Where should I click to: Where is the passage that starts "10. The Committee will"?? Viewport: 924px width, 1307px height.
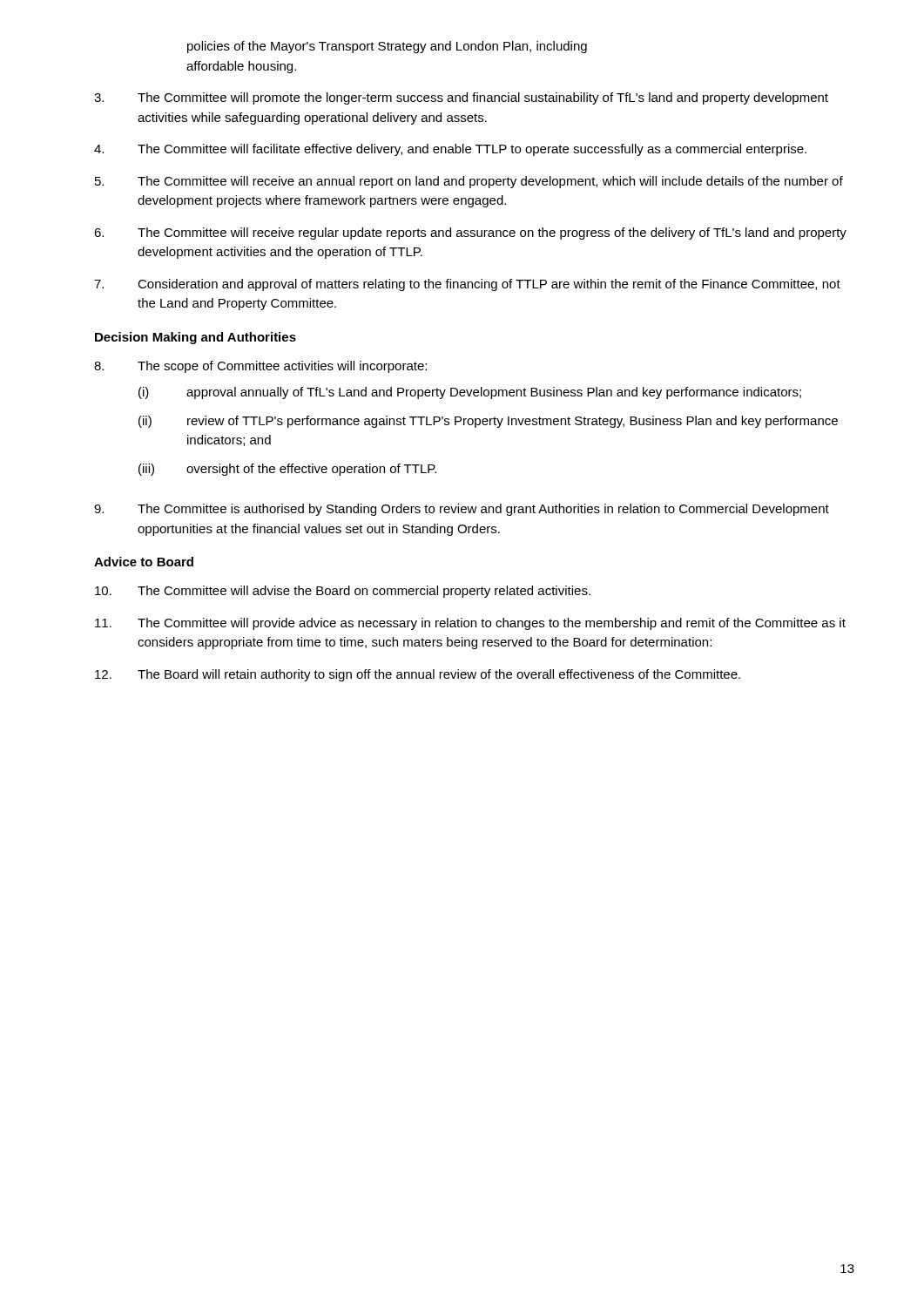pos(474,591)
